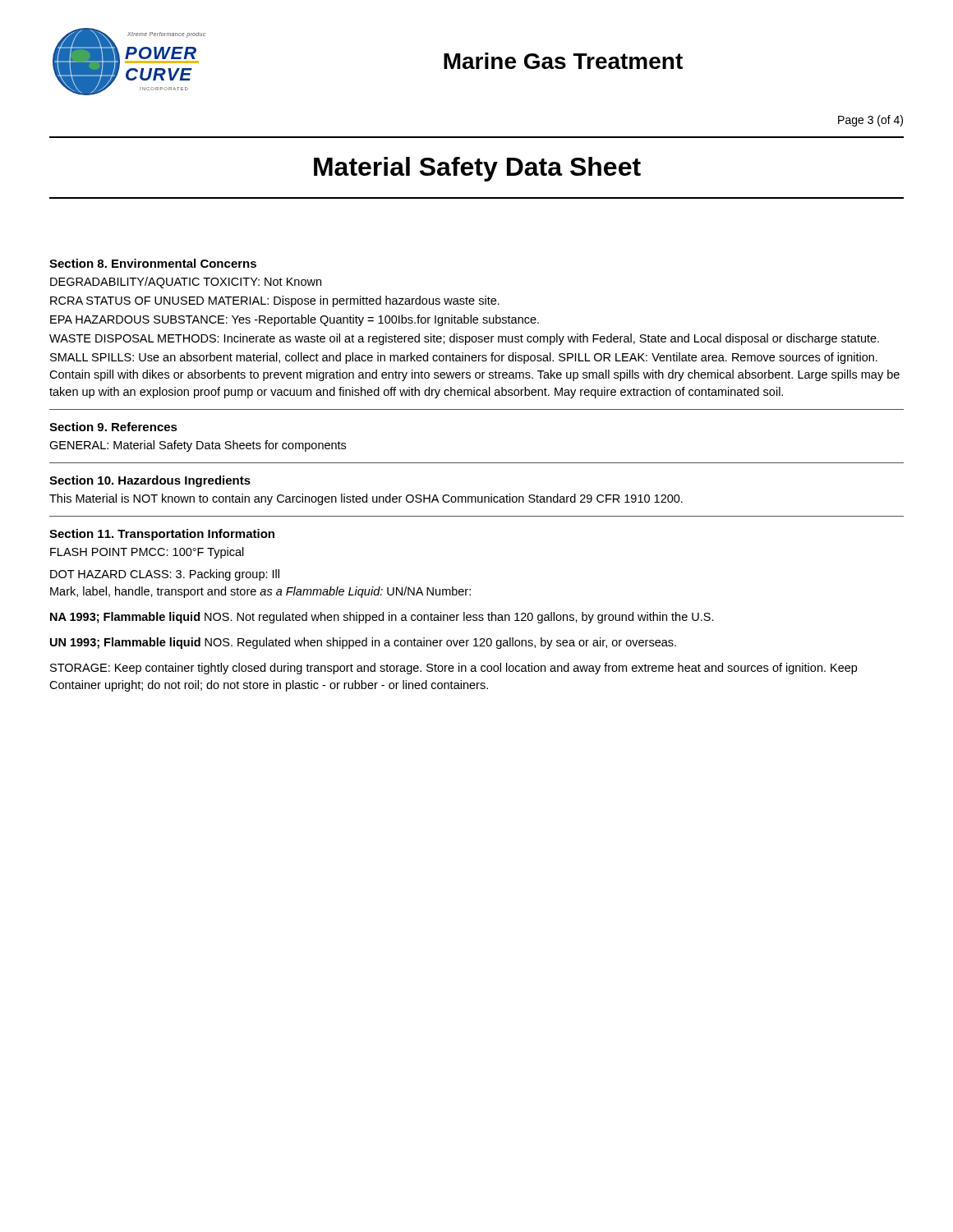Select the text block starting "Section 9. References"
Image resolution: width=953 pixels, height=1232 pixels.
click(113, 427)
